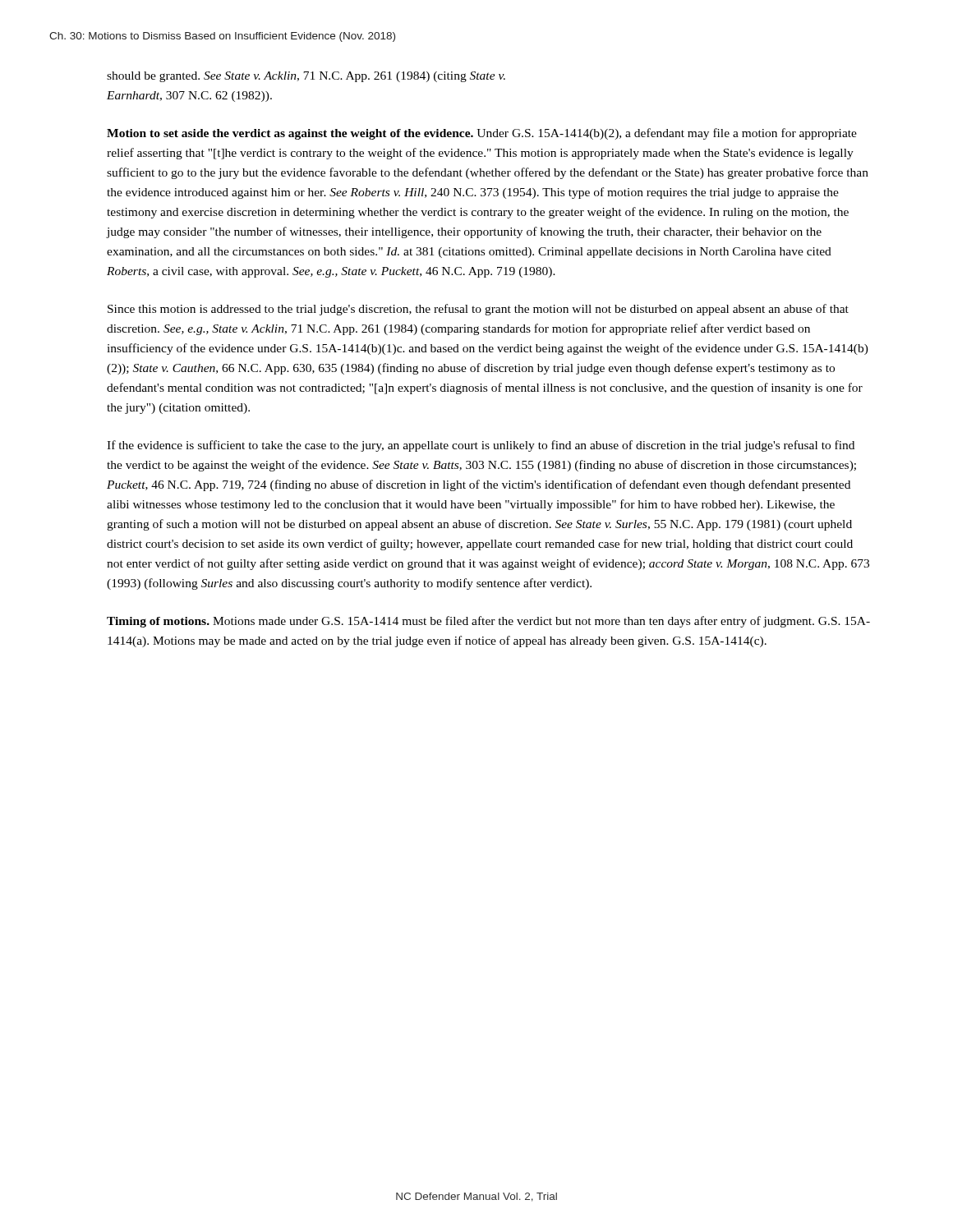The image size is (953, 1232).
Task: Select the passage starting "If the evidence is sufficient"
Action: tap(488, 514)
